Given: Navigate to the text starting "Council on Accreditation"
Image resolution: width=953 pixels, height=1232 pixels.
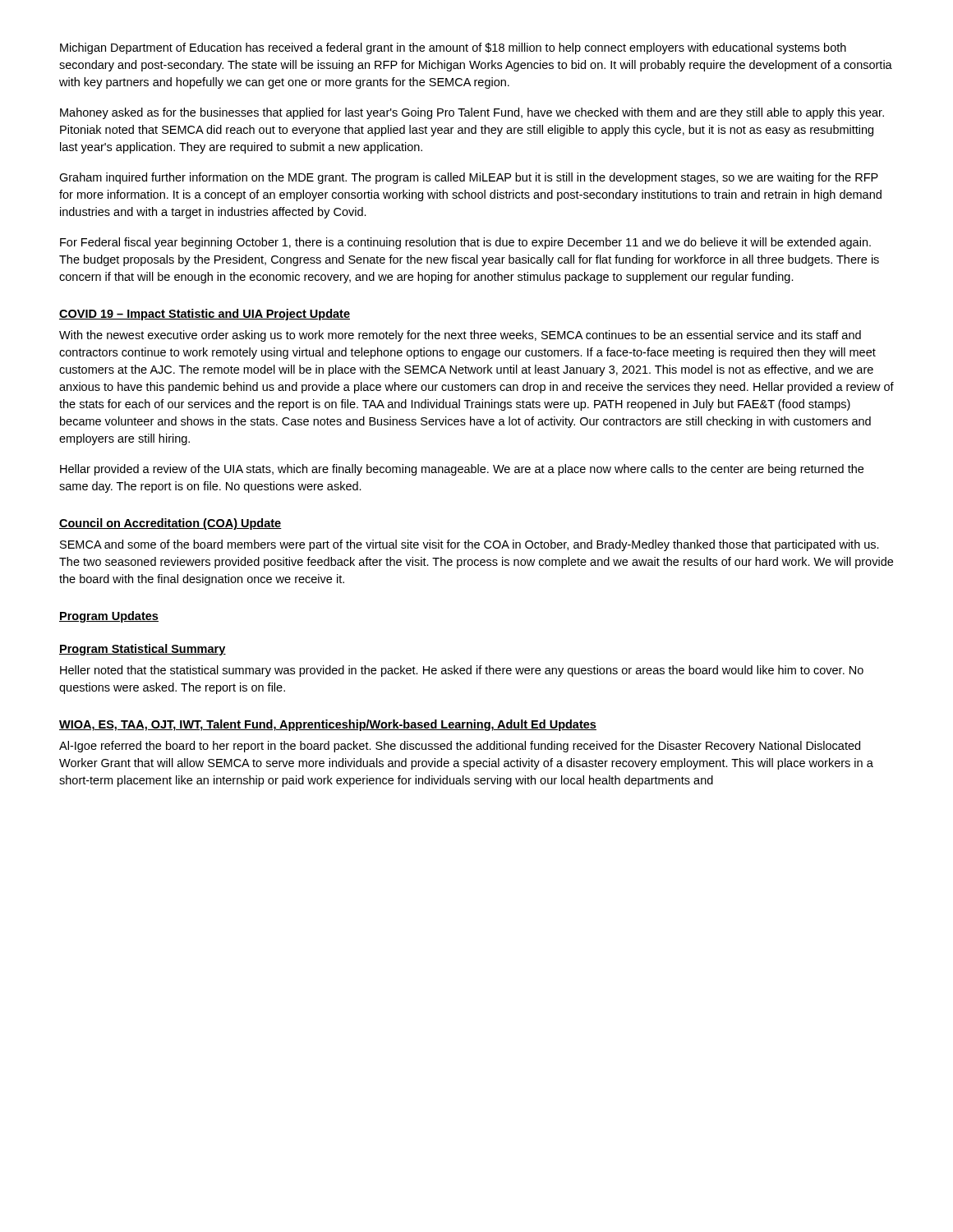Looking at the screenshot, I should coord(170,523).
